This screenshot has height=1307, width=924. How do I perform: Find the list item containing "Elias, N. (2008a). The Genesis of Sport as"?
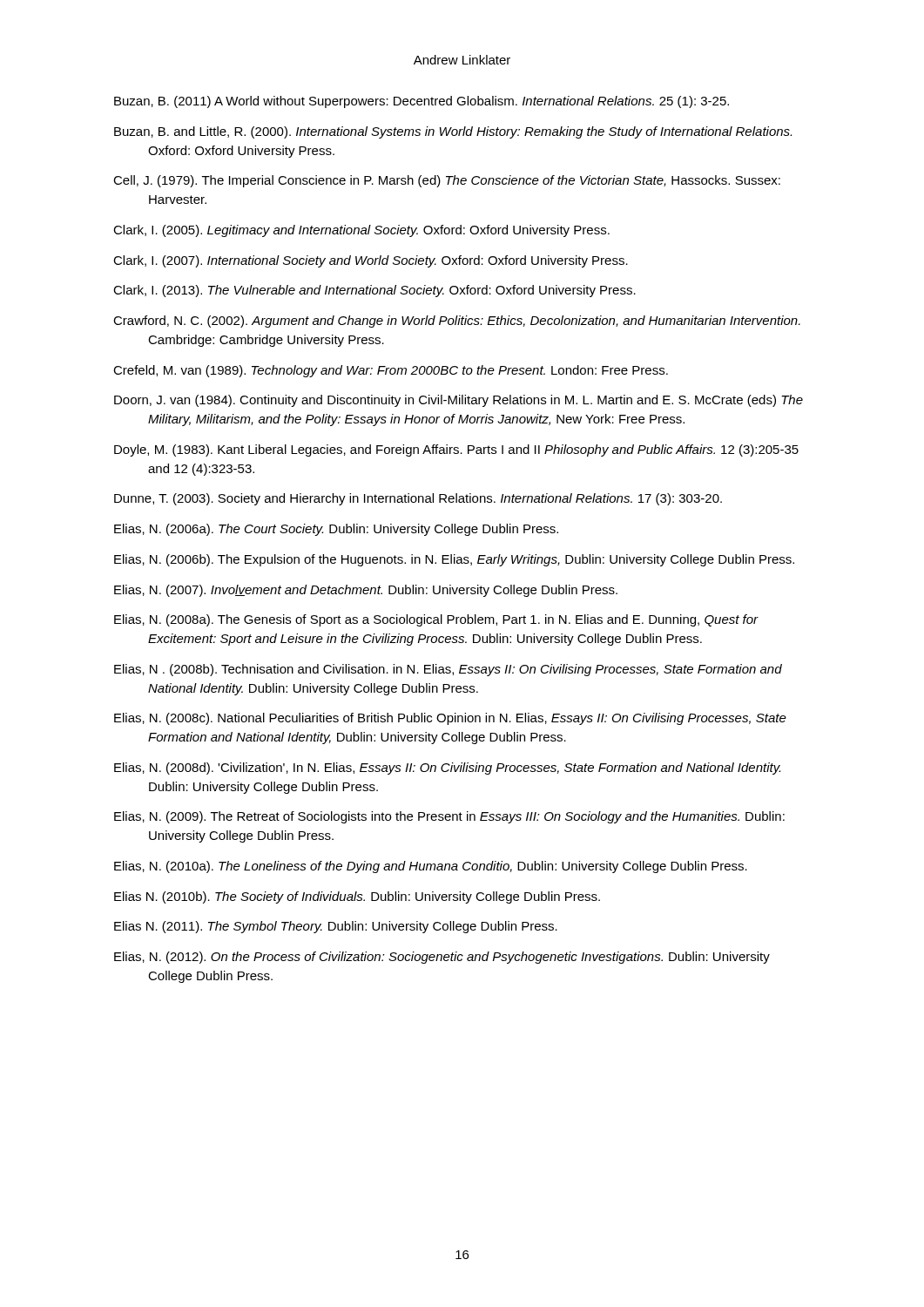tap(462, 629)
